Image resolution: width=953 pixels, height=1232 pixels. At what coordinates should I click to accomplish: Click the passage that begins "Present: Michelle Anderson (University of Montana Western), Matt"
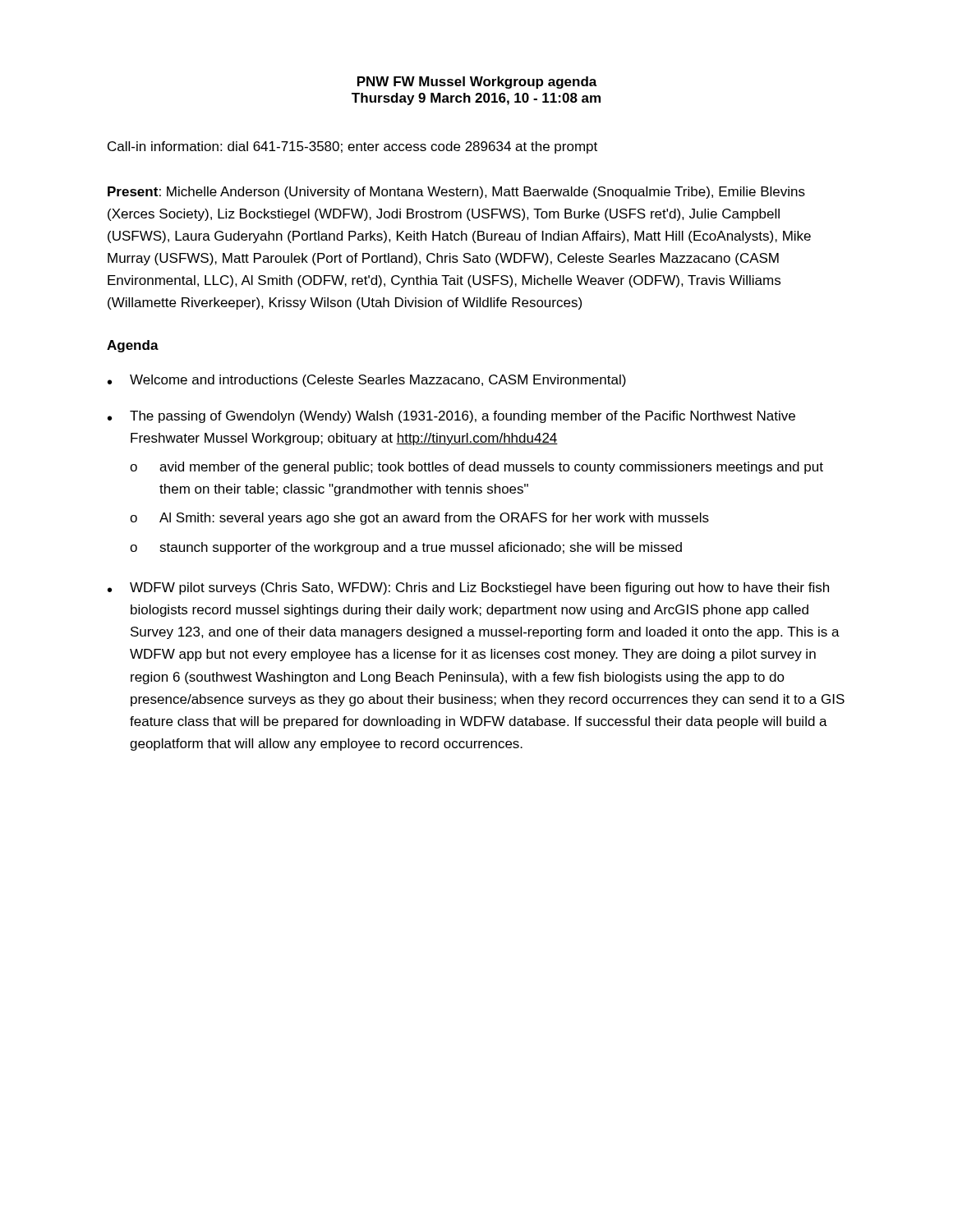459,247
